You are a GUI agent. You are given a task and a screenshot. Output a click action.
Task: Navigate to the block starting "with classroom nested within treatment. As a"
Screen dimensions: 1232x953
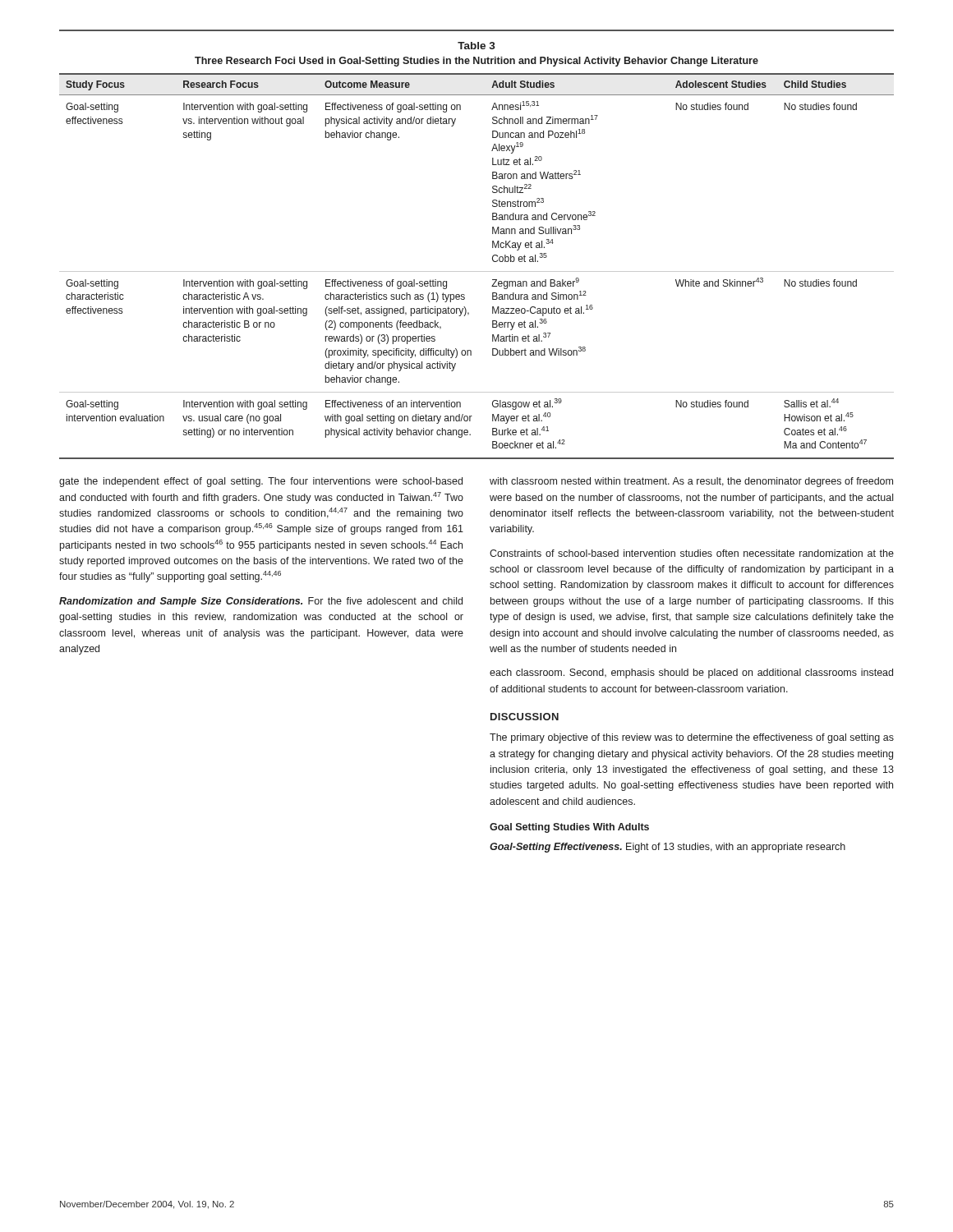[x=692, y=505]
